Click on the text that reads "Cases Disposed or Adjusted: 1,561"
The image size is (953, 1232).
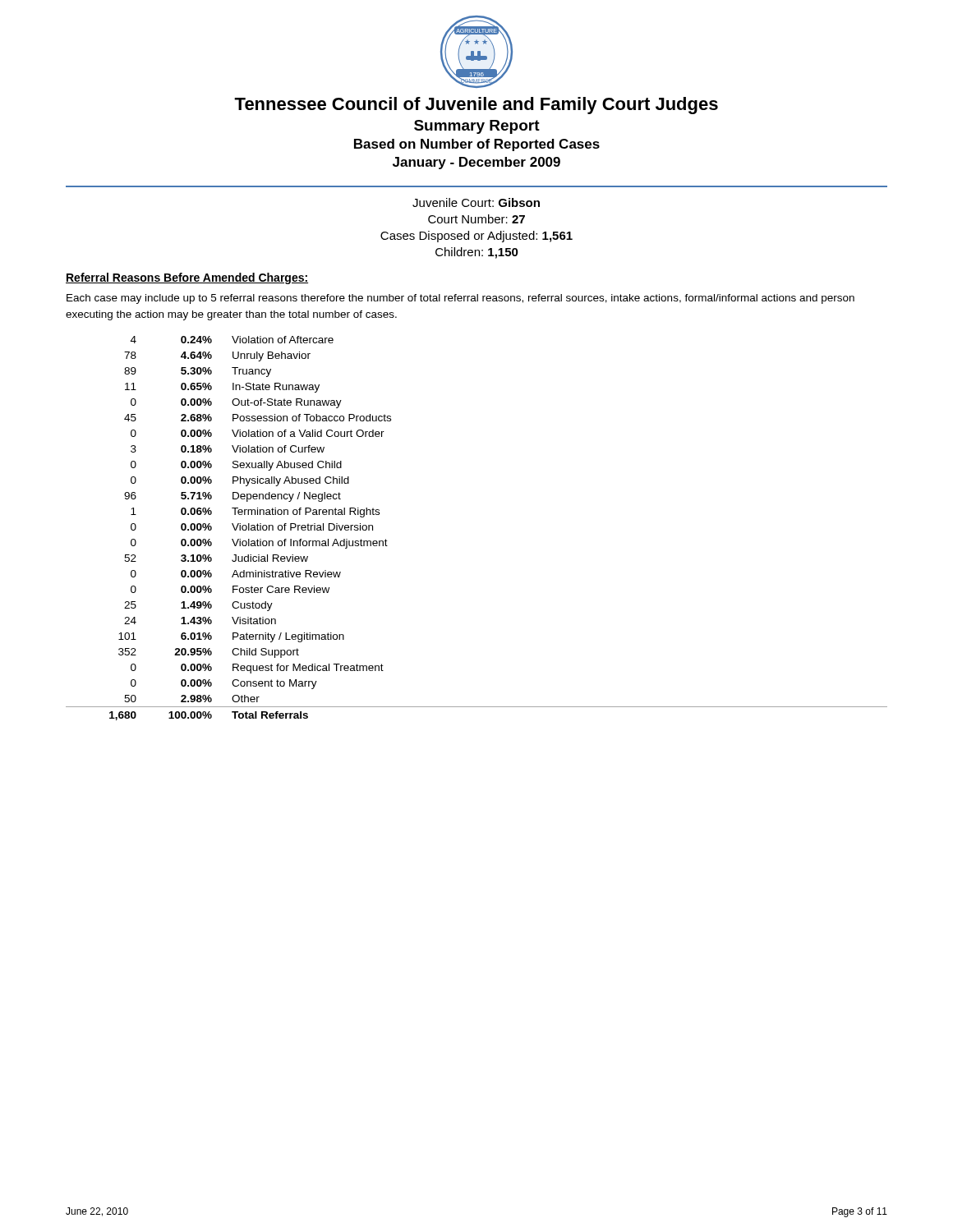pyautogui.click(x=476, y=235)
